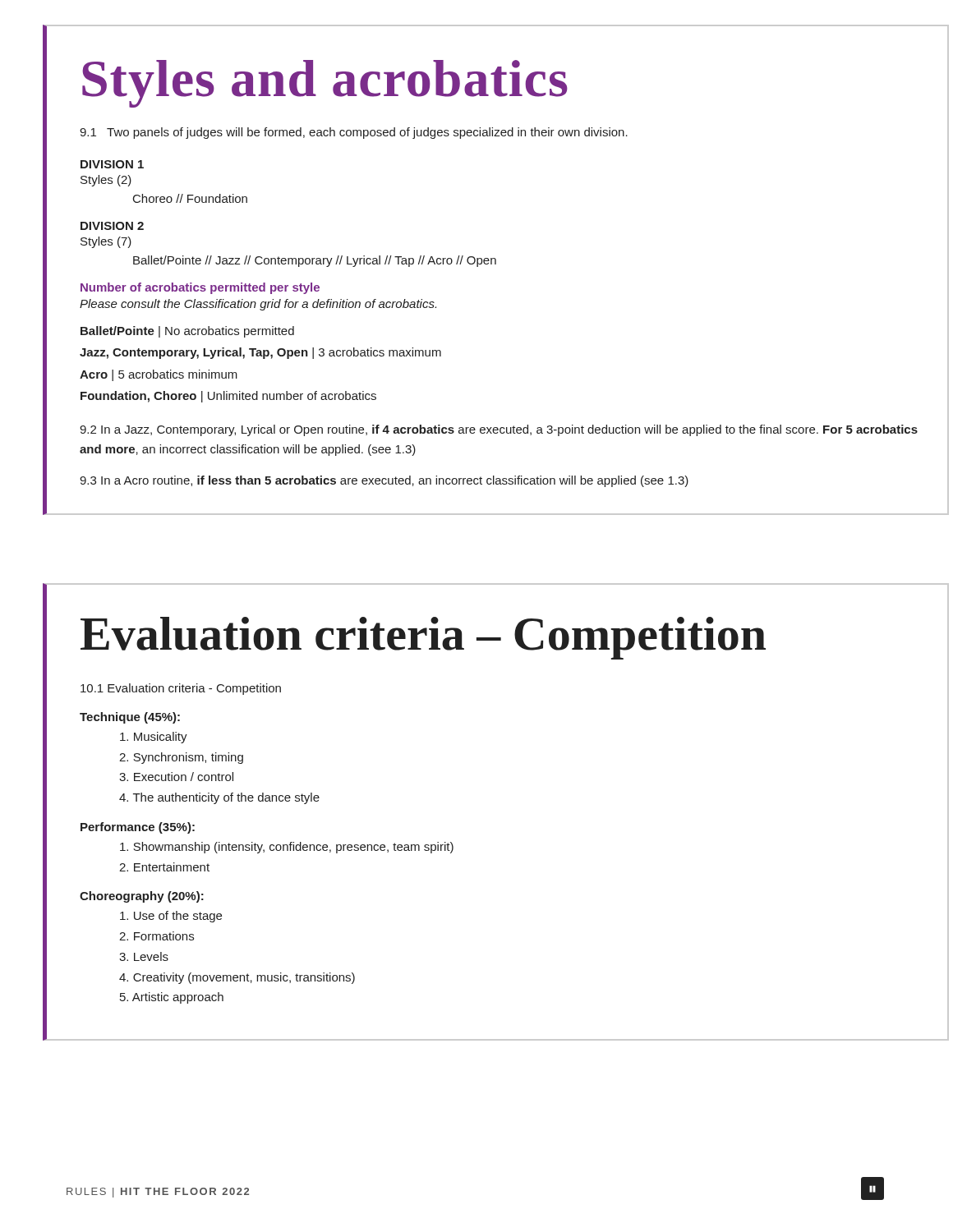
Task: Point to "DIVISION 1"
Action: [x=112, y=164]
